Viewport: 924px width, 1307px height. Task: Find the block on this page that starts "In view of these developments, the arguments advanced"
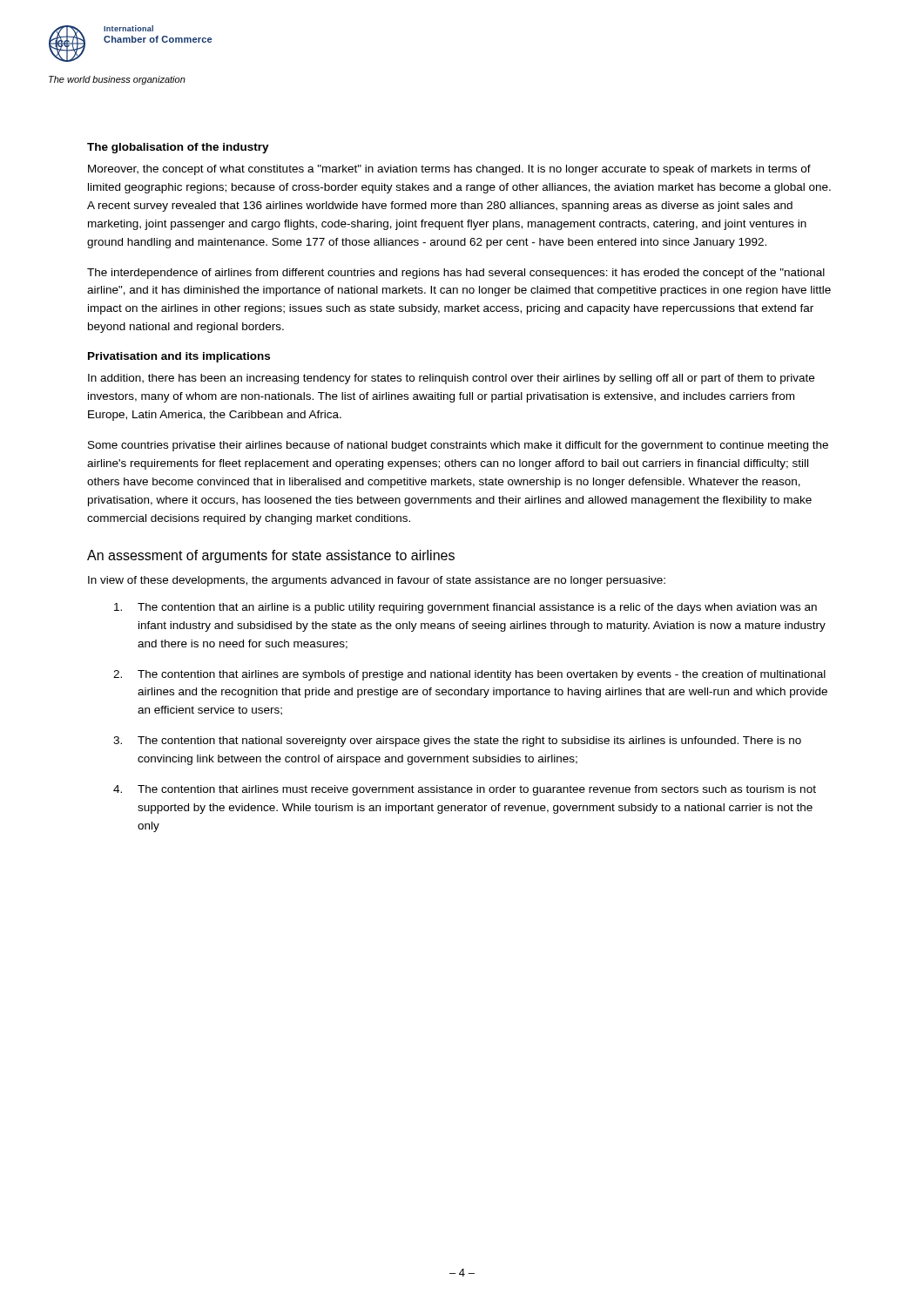click(x=377, y=580)
